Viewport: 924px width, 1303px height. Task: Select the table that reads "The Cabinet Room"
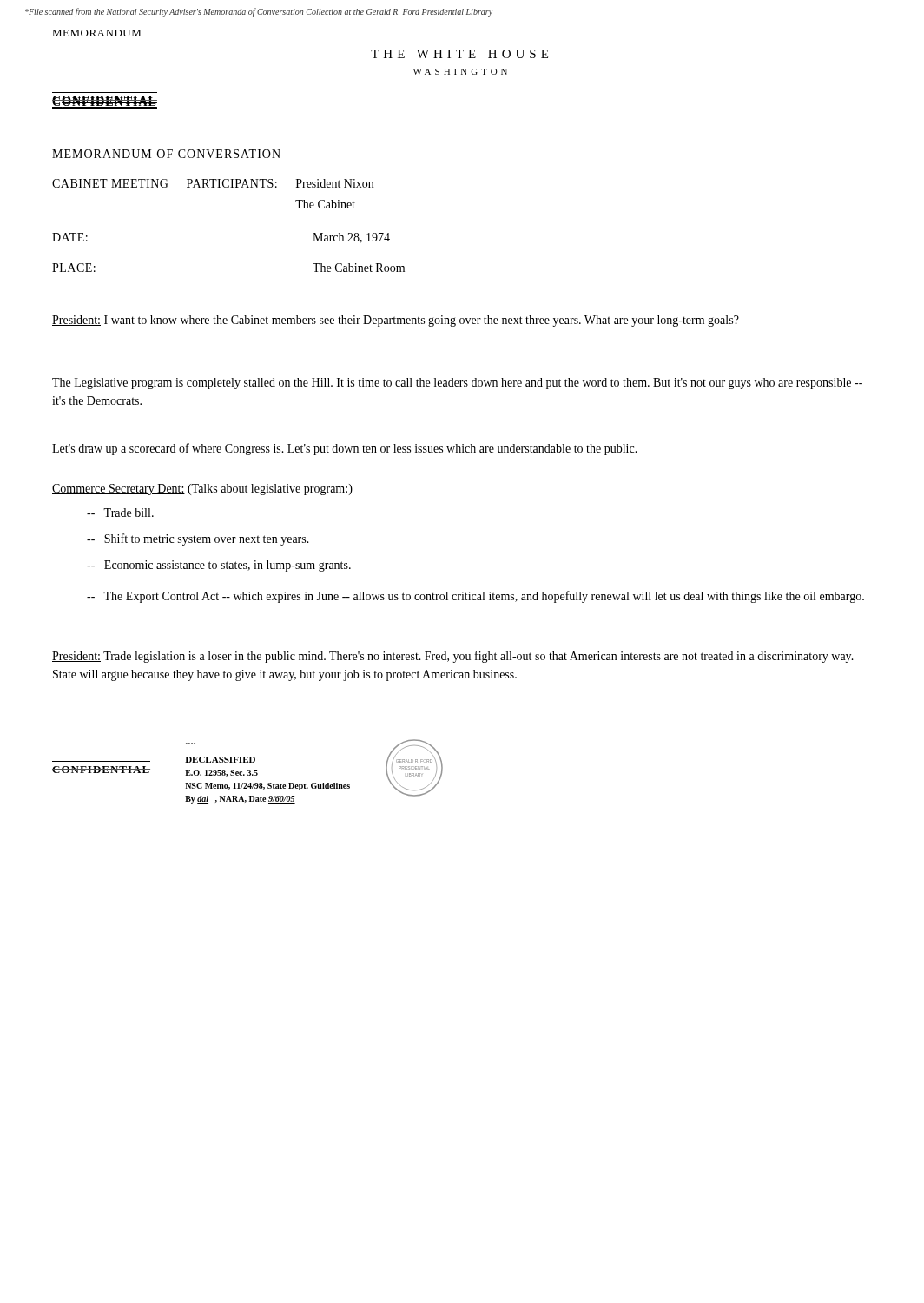pos(229,268)
